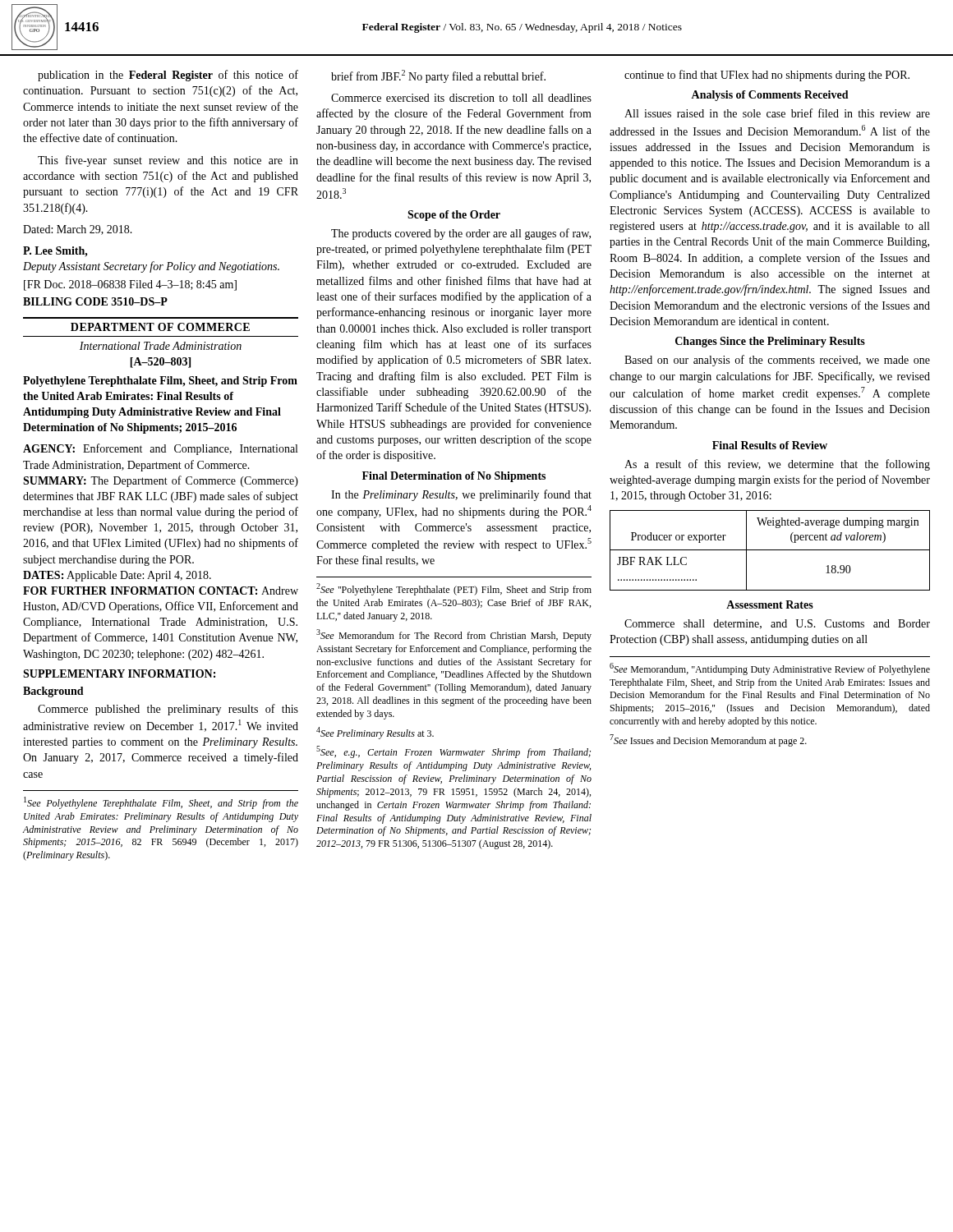Select the text block starting "Final Results of Review"
Screen dimensions: 1232x953
click(770, 445)
